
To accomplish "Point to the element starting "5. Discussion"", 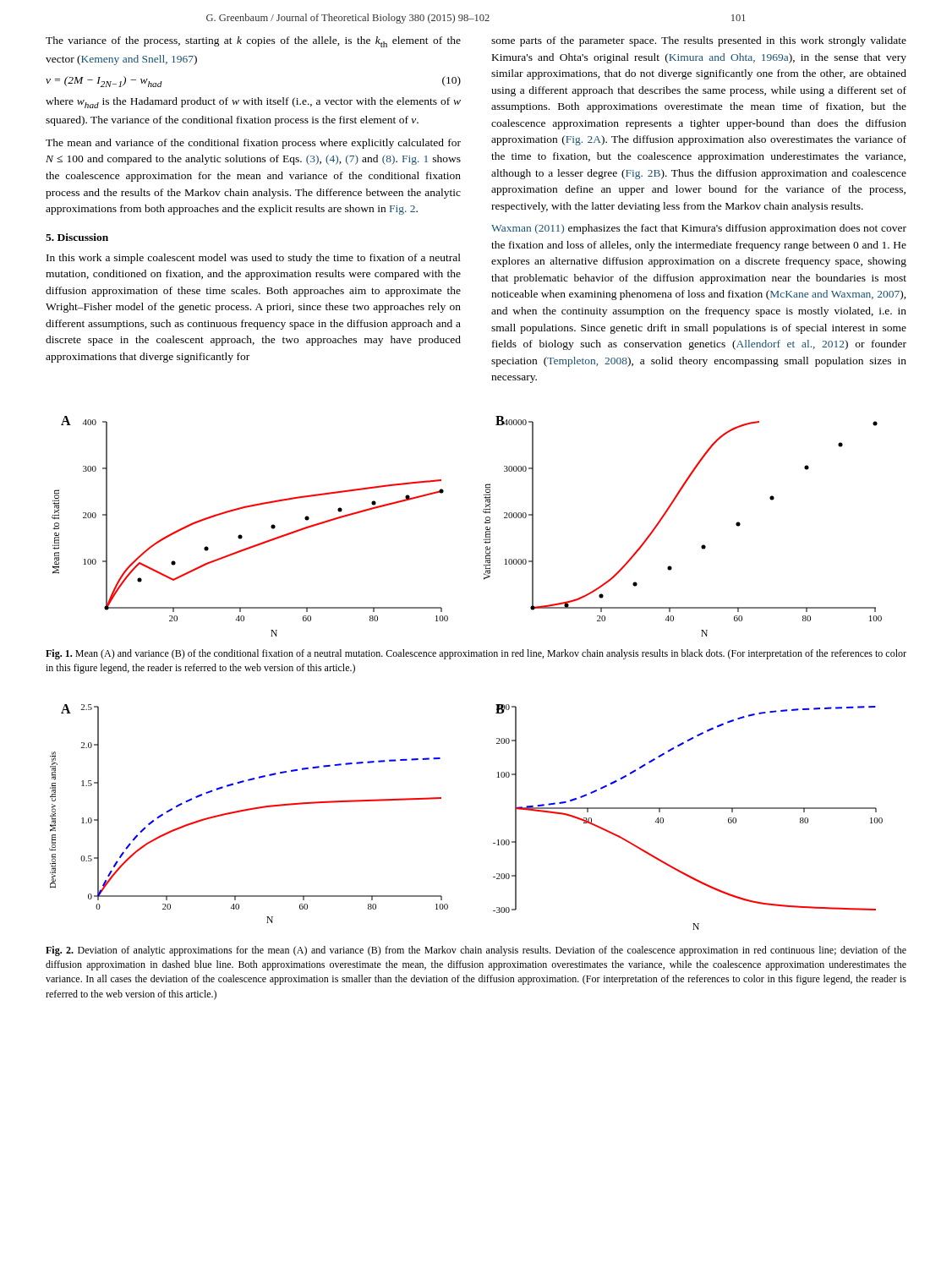I will pos(77,237).
